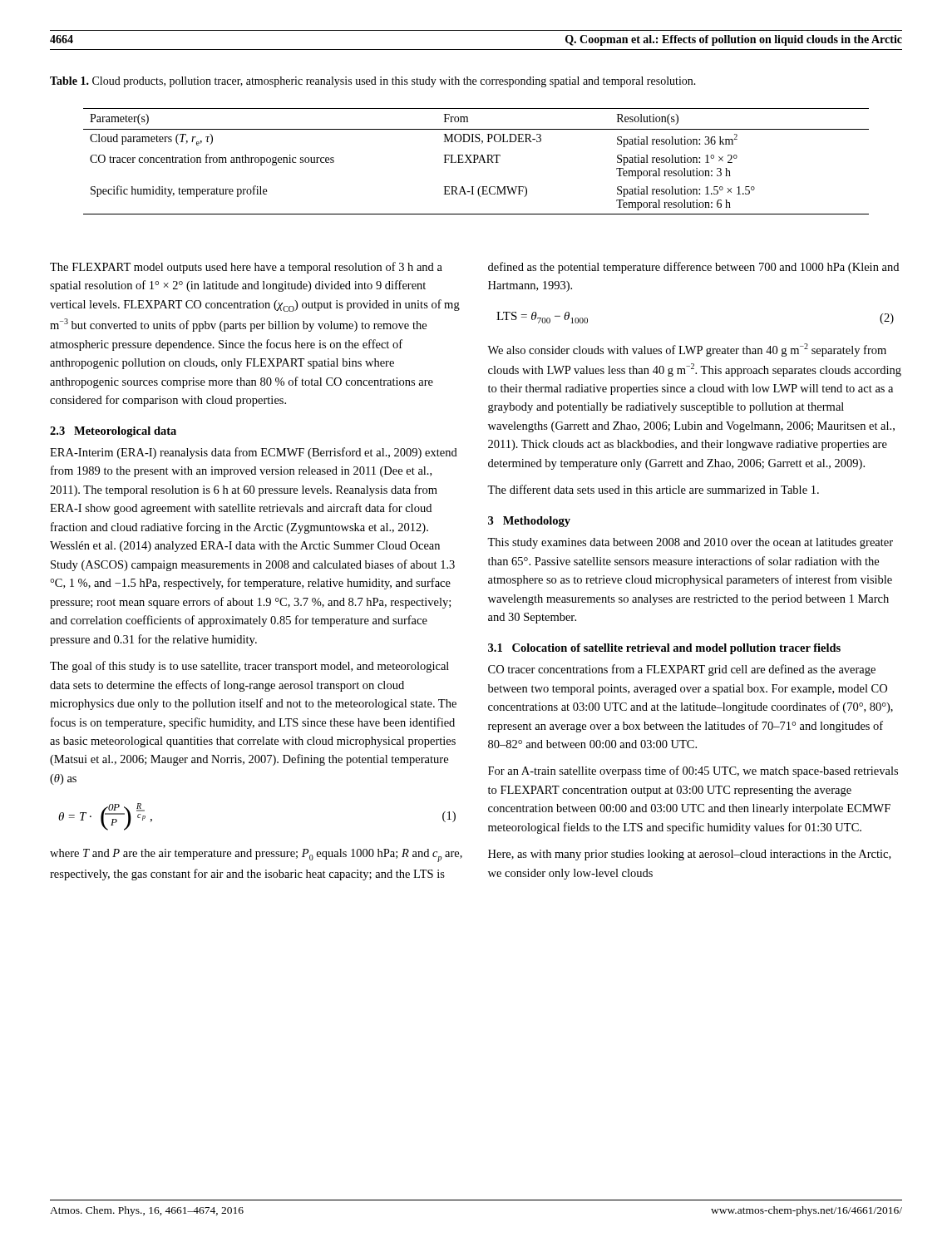Find the region starting "CO tracer concentrations from"

click(x=690, y=707)
